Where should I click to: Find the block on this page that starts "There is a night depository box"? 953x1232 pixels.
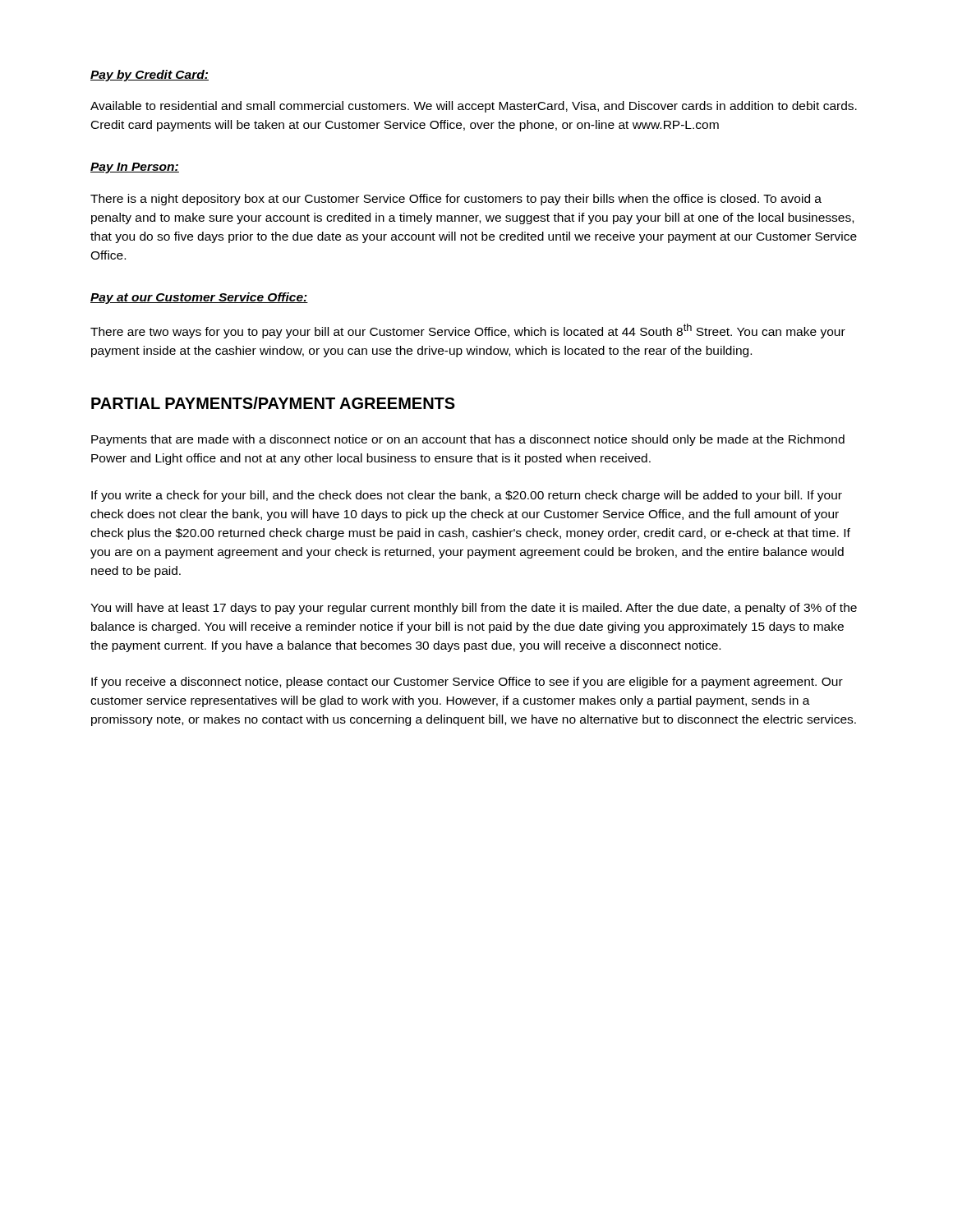474,226
